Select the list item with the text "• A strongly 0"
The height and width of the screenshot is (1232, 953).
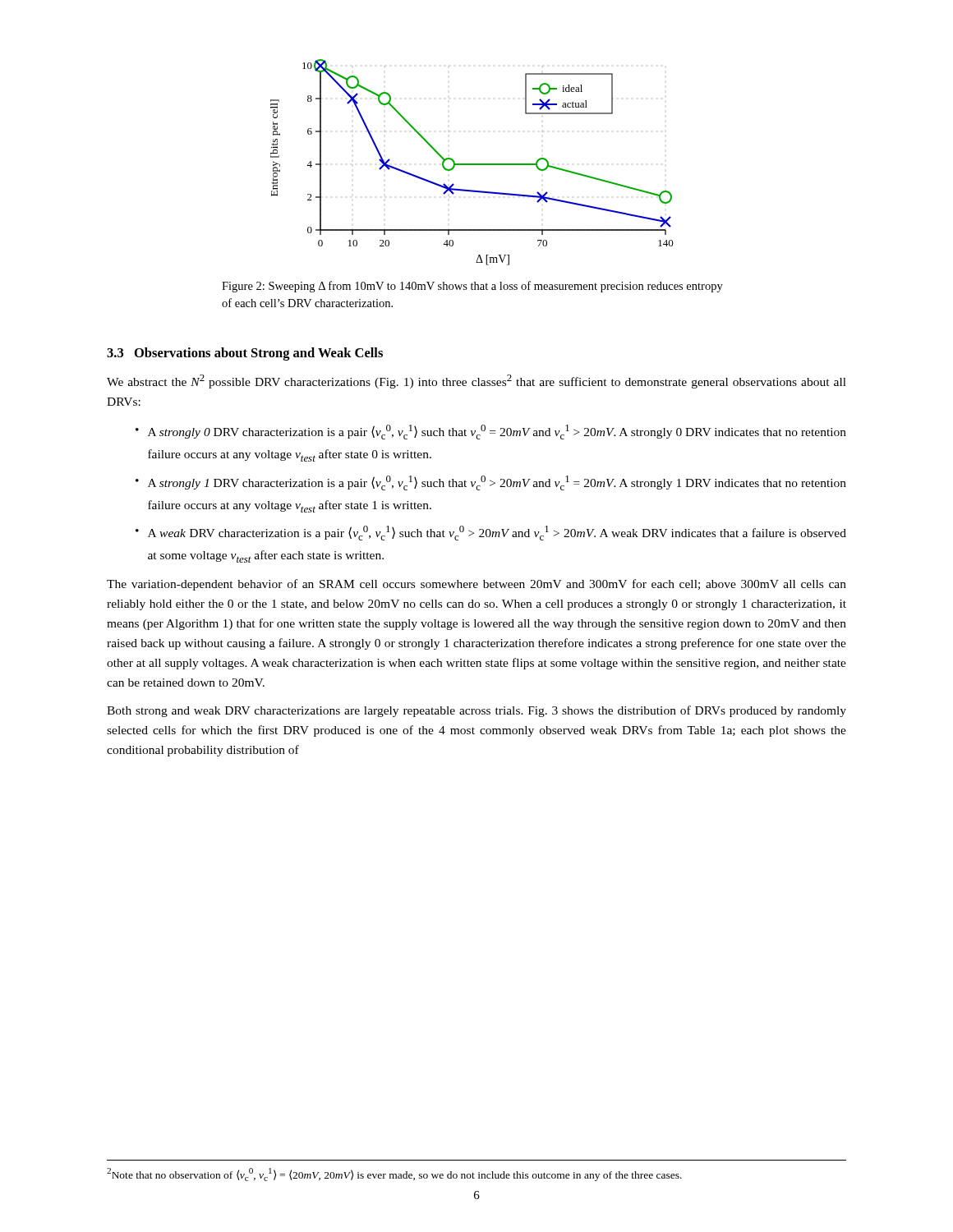pyautogui.click(x=490, y=443)
